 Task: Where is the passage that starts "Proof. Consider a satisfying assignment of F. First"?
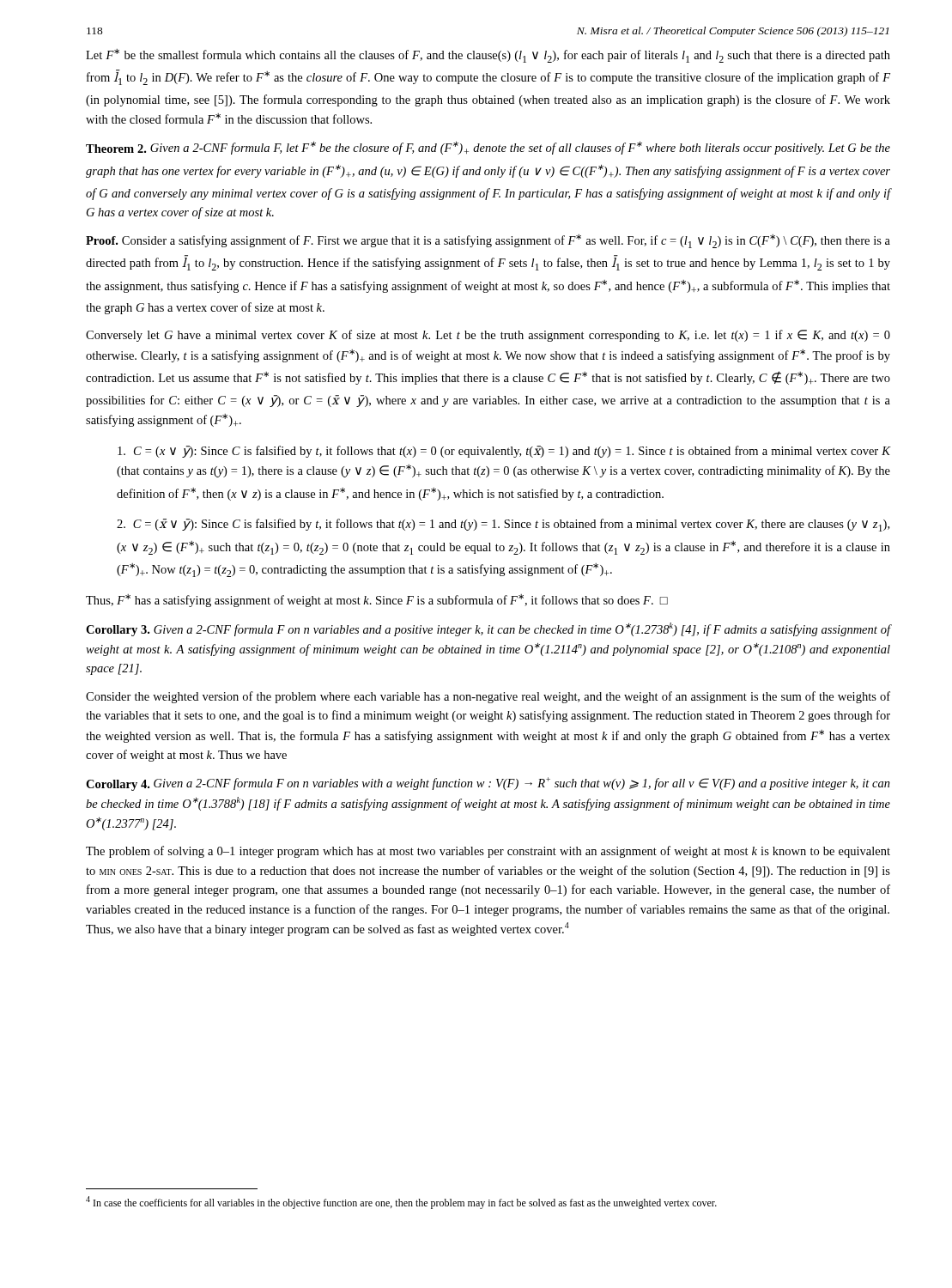[x=488, y=332]
